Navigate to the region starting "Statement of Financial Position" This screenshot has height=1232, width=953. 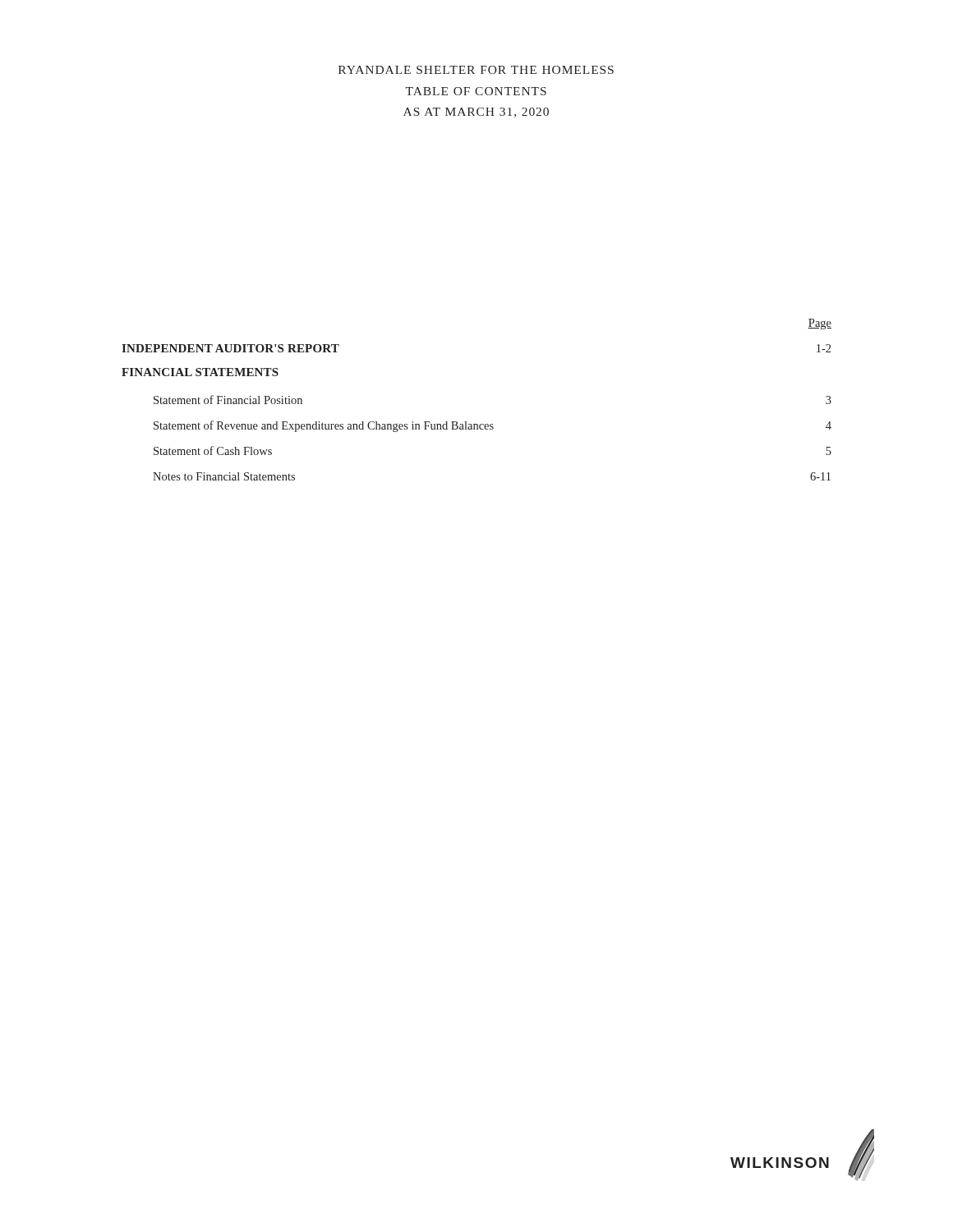228,400
